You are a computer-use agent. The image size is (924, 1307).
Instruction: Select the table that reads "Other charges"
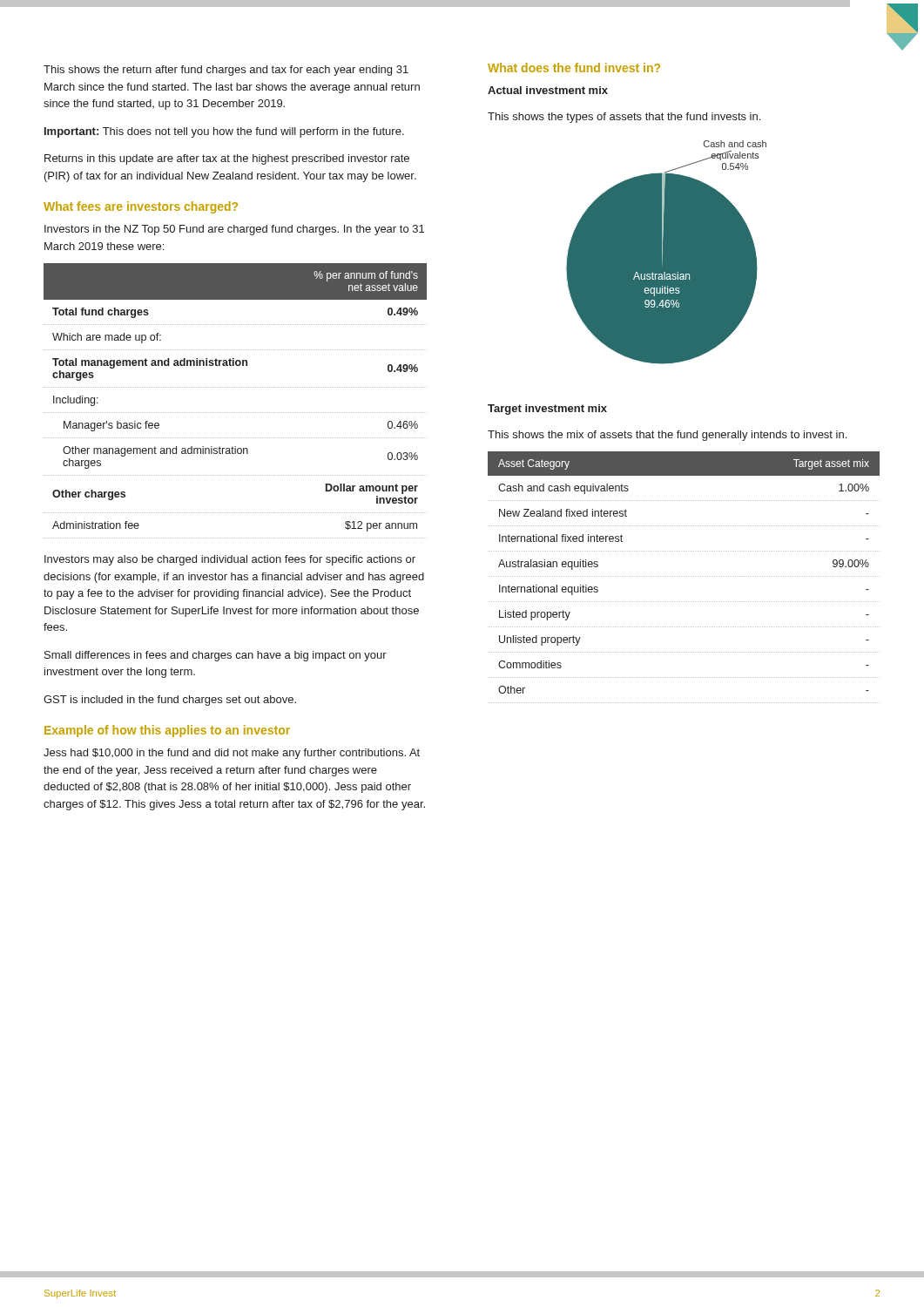[235, 401]
